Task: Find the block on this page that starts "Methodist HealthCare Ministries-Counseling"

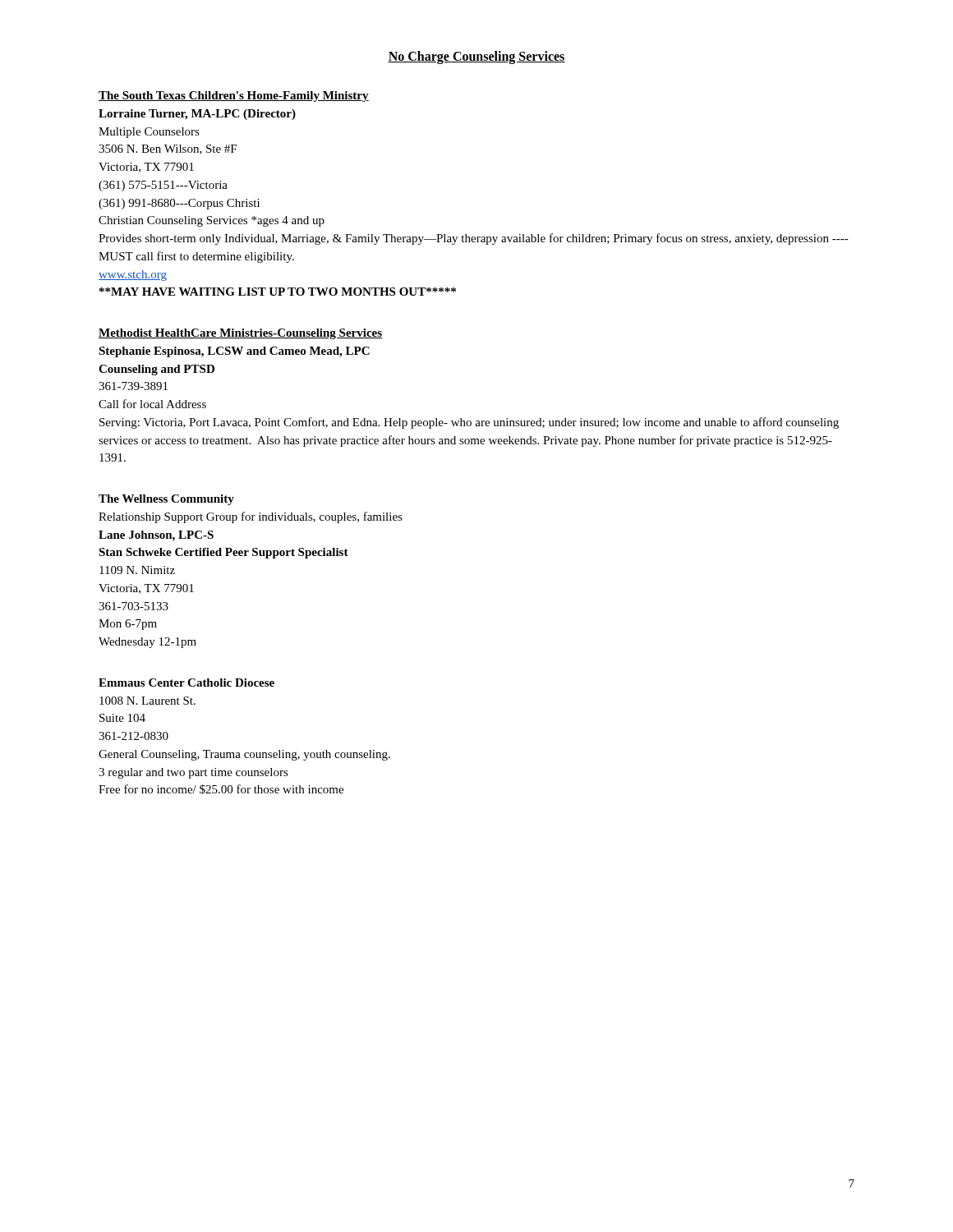Action: pos(240,334)
